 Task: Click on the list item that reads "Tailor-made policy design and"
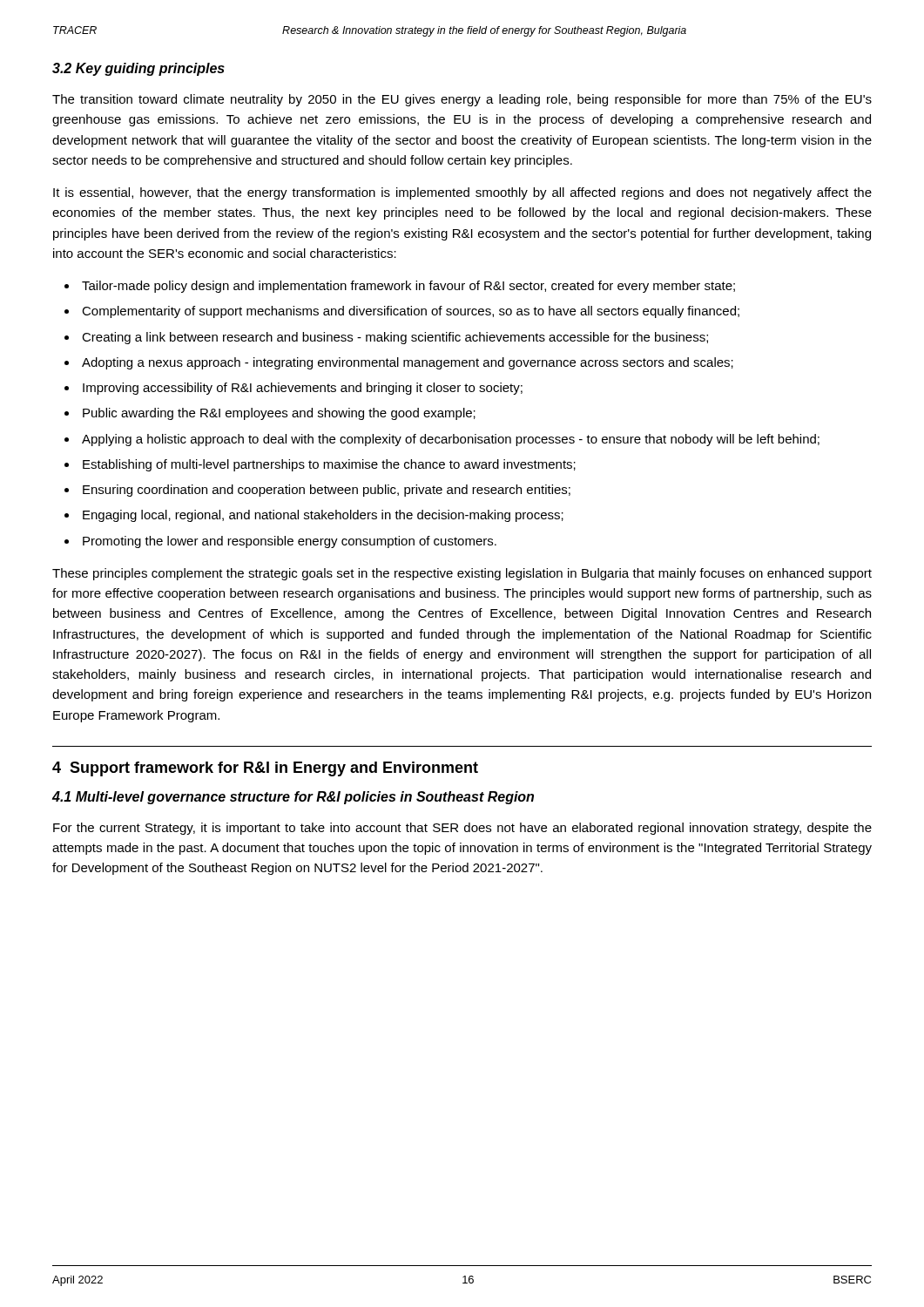pyautogui.click(x=409, y=285)
